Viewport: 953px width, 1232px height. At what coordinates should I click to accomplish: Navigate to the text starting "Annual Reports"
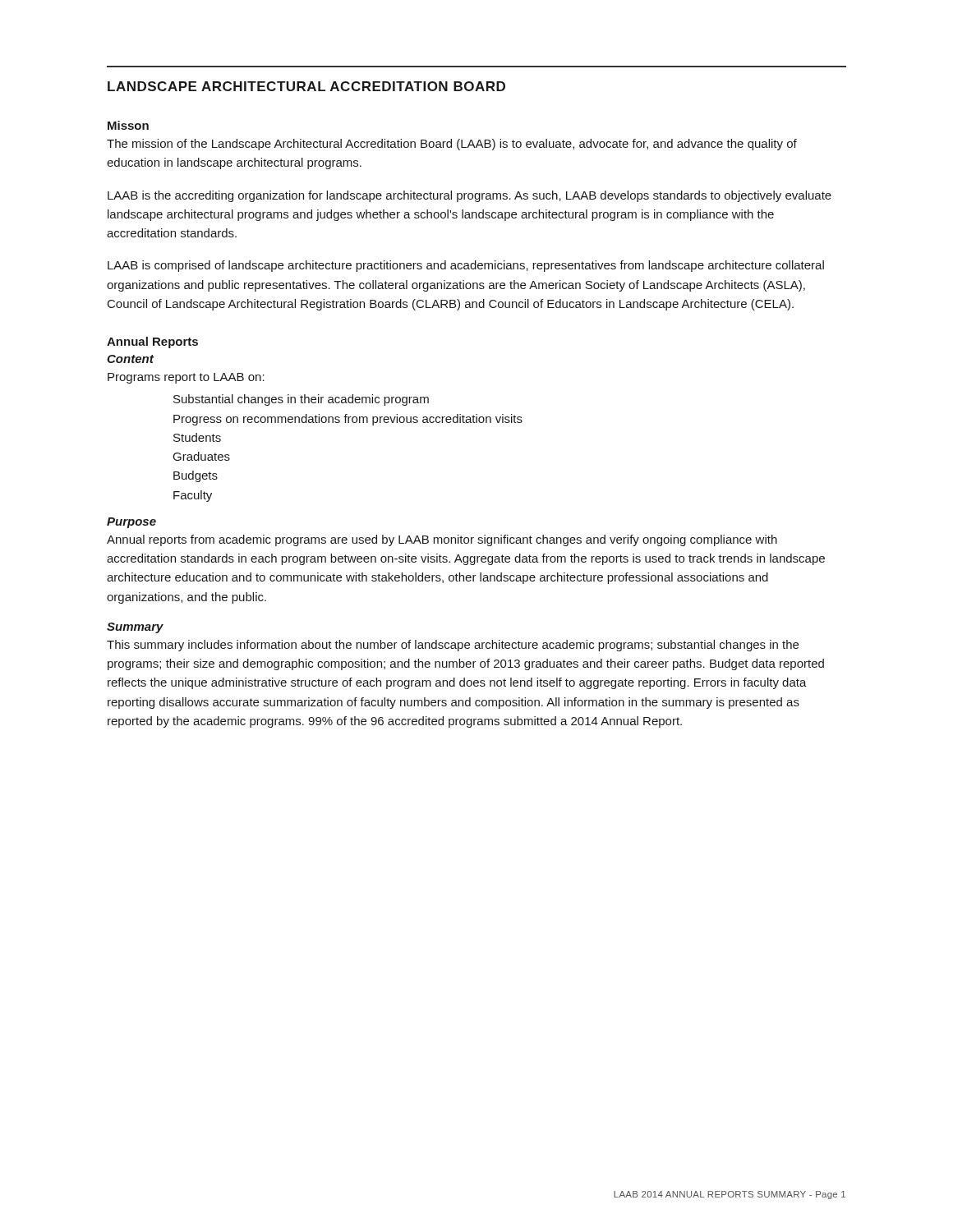tap(153, 341)
